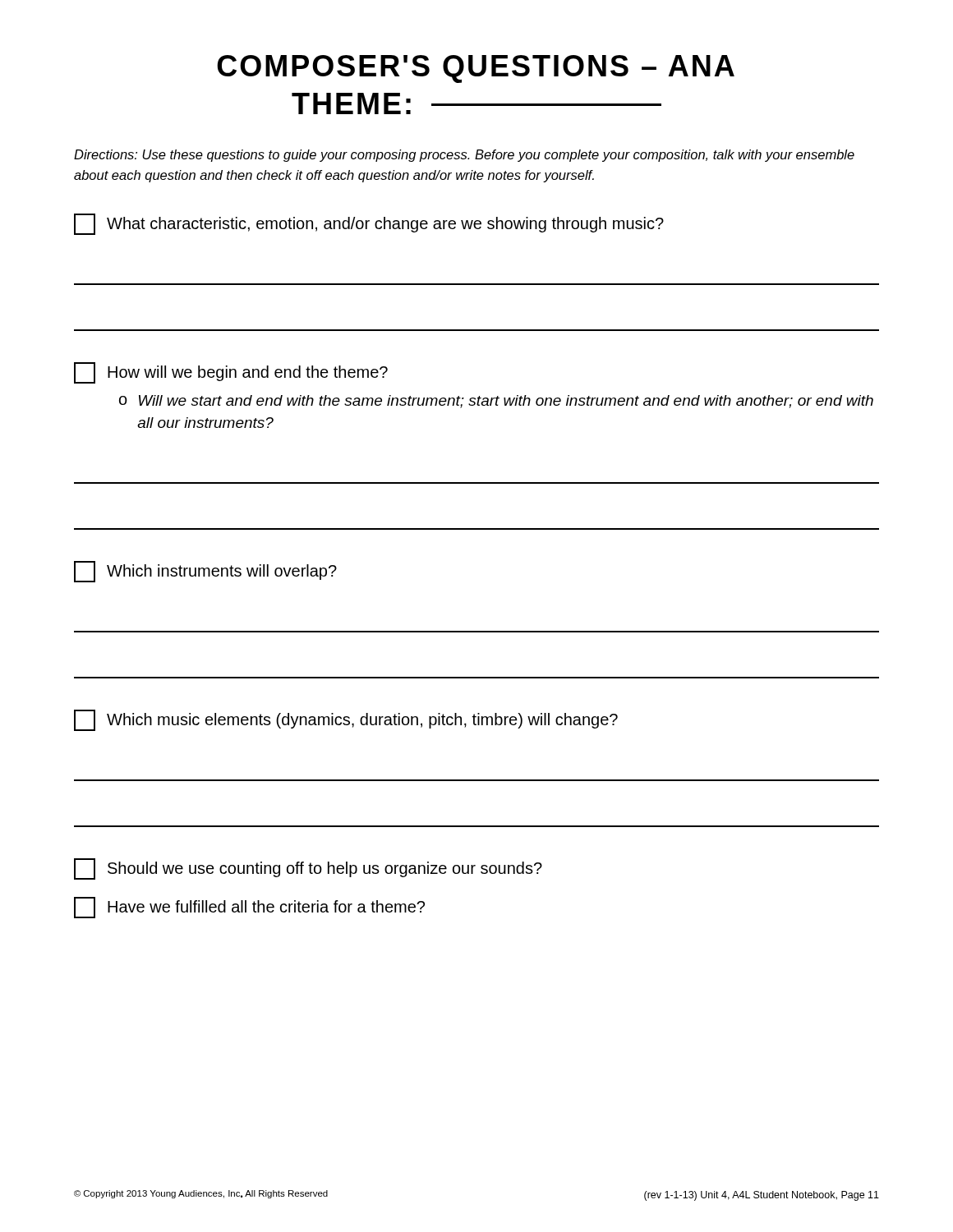Image resolution: width=953 pixels, height=1232 pixels.
Task: Click on the region starting "Have we fulfilled all the criteria for"
Action: [x=249, y=908]
